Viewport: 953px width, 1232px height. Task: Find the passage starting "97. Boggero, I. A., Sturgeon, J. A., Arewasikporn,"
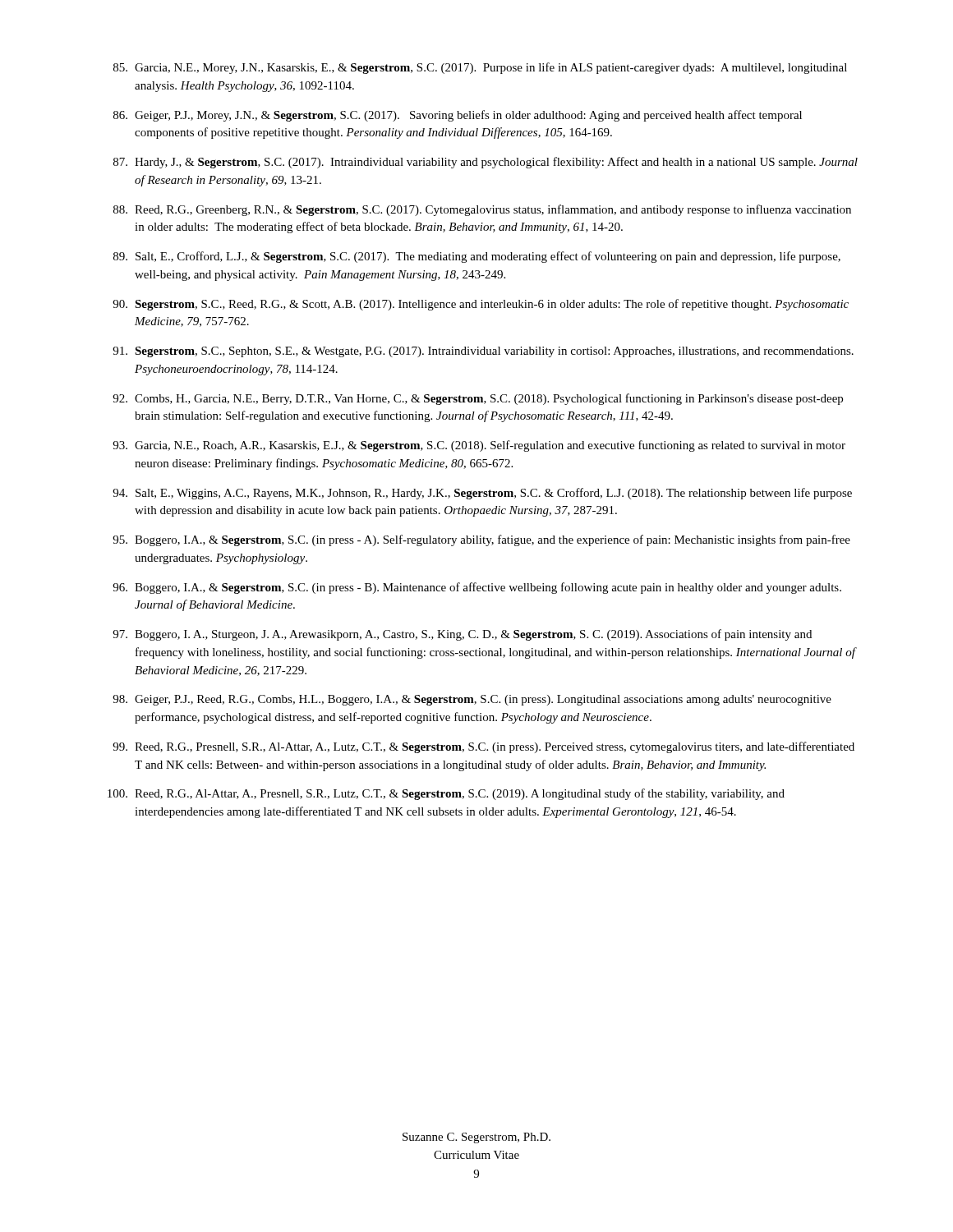[x=476, y=653]
